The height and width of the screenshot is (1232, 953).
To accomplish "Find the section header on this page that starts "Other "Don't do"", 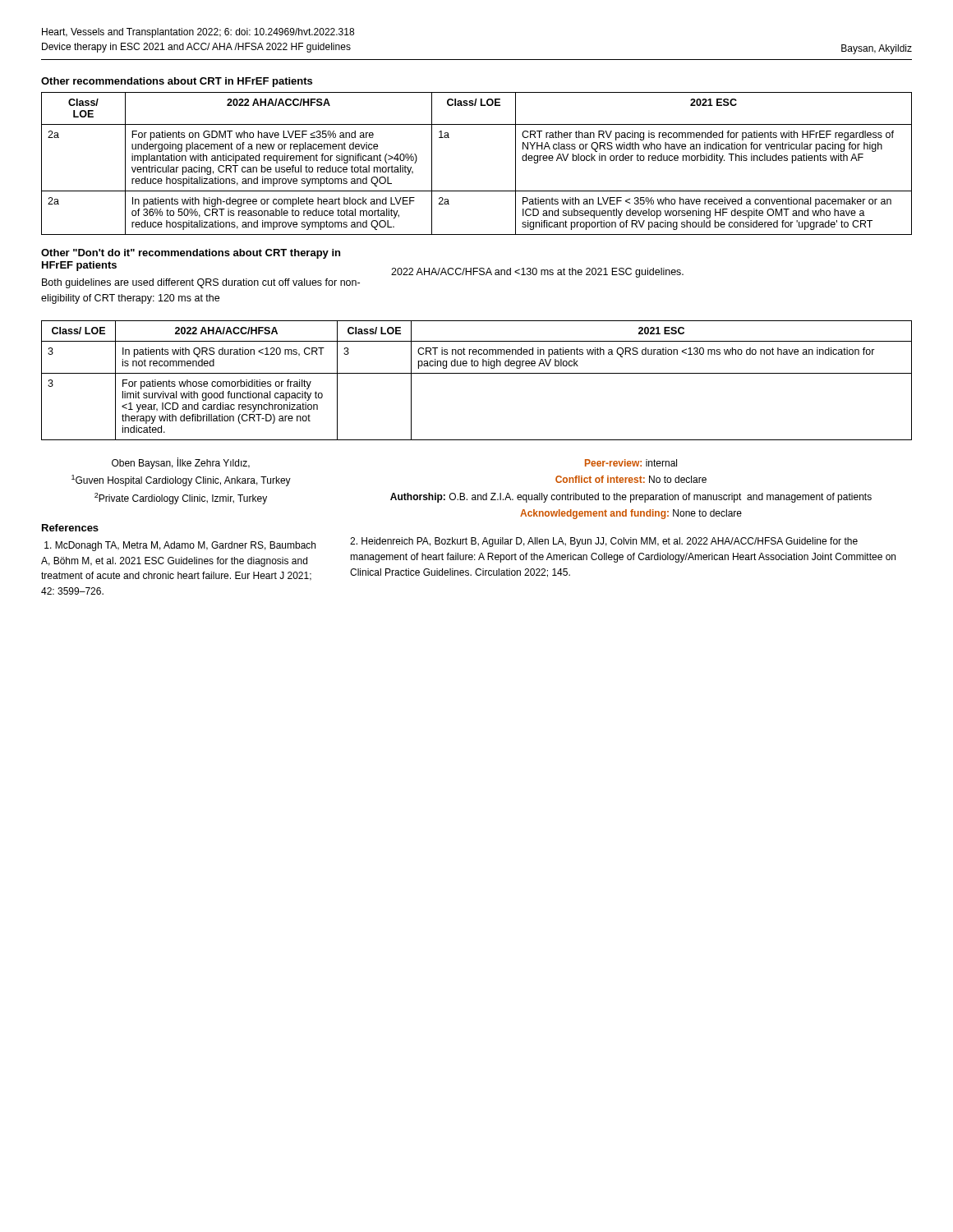I will [191, 259].
